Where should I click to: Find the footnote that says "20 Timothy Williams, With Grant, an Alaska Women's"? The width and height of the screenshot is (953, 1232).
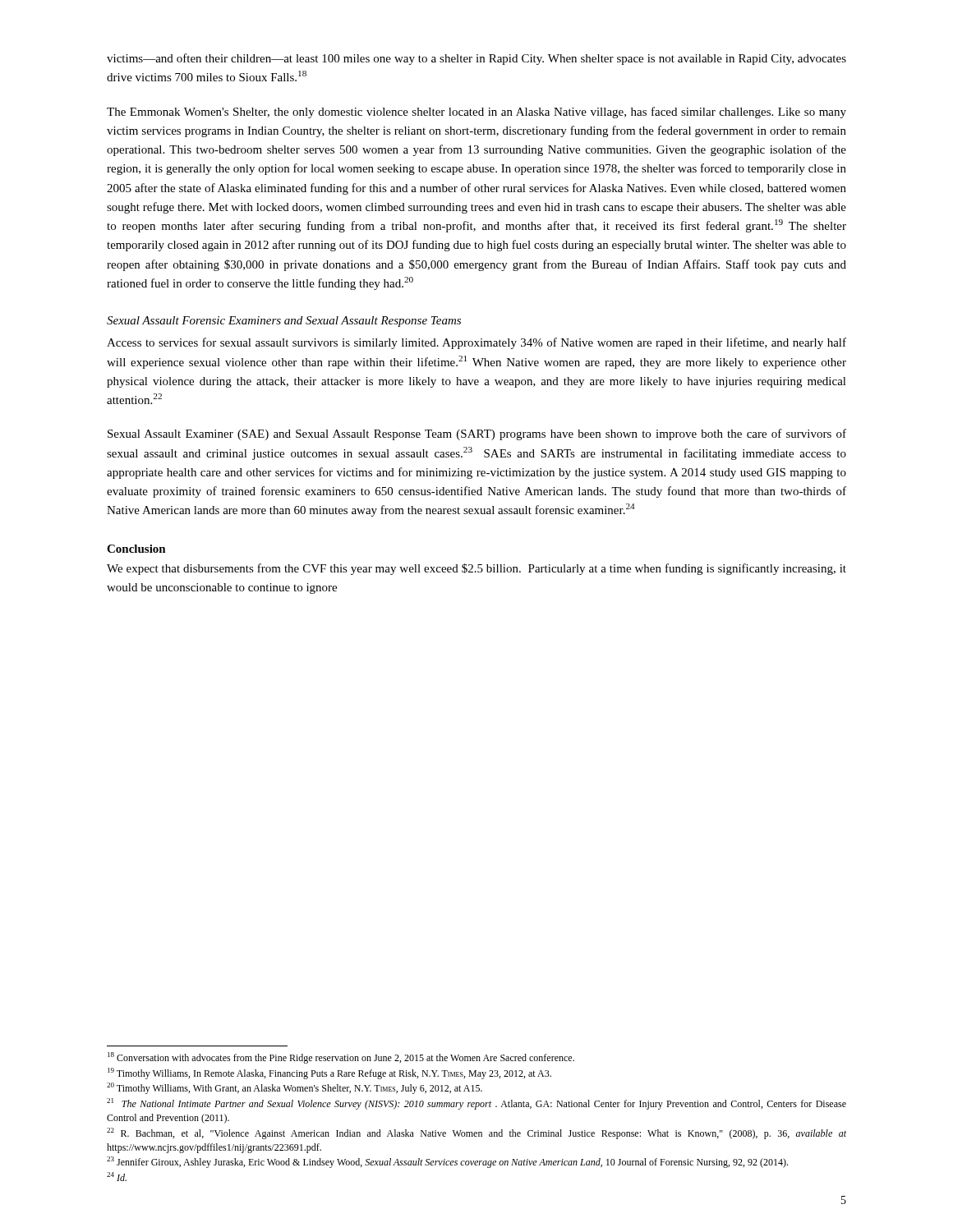coord(295,1088)
